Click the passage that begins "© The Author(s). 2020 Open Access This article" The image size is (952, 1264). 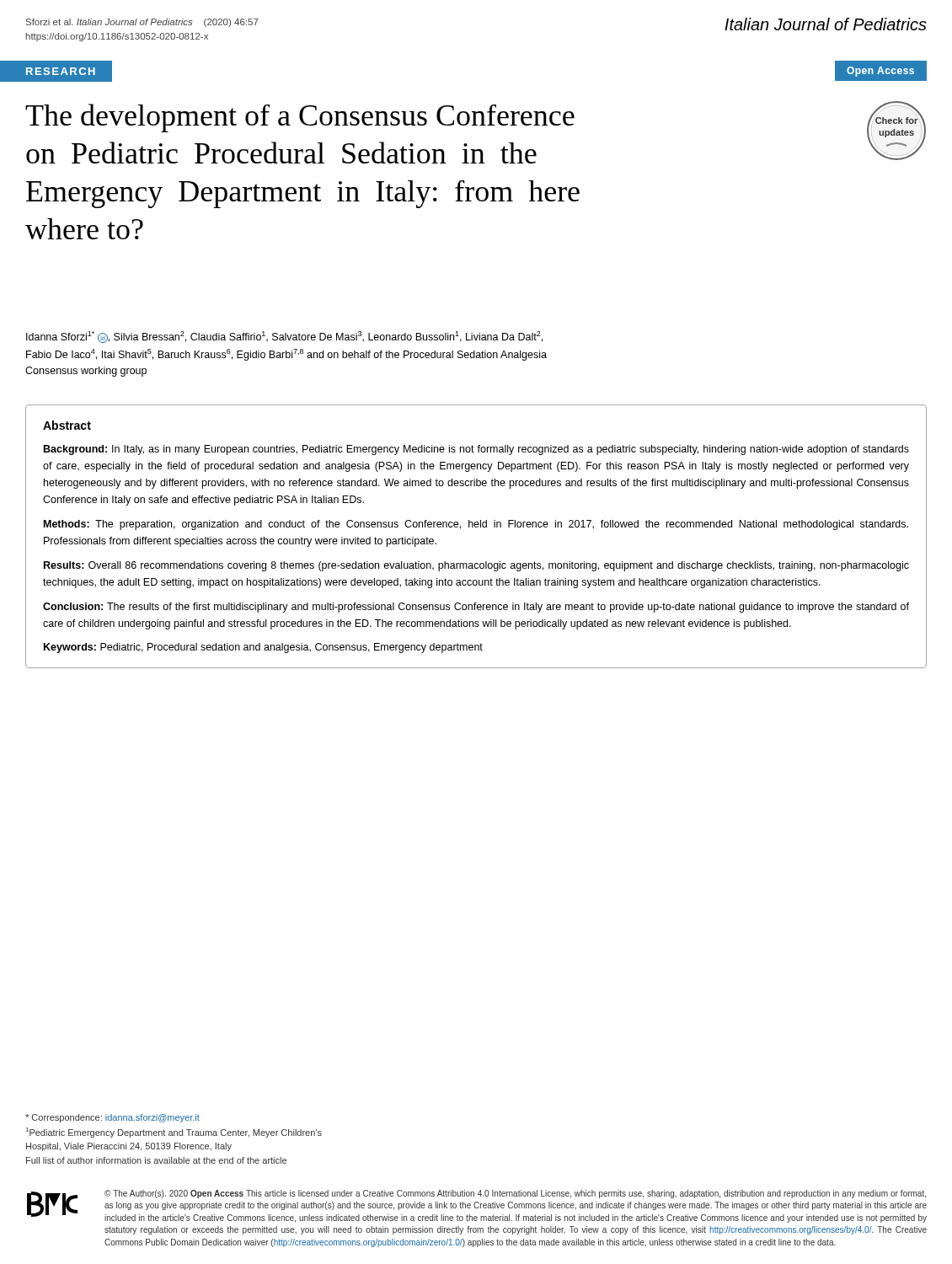(x=516, y=1218)
